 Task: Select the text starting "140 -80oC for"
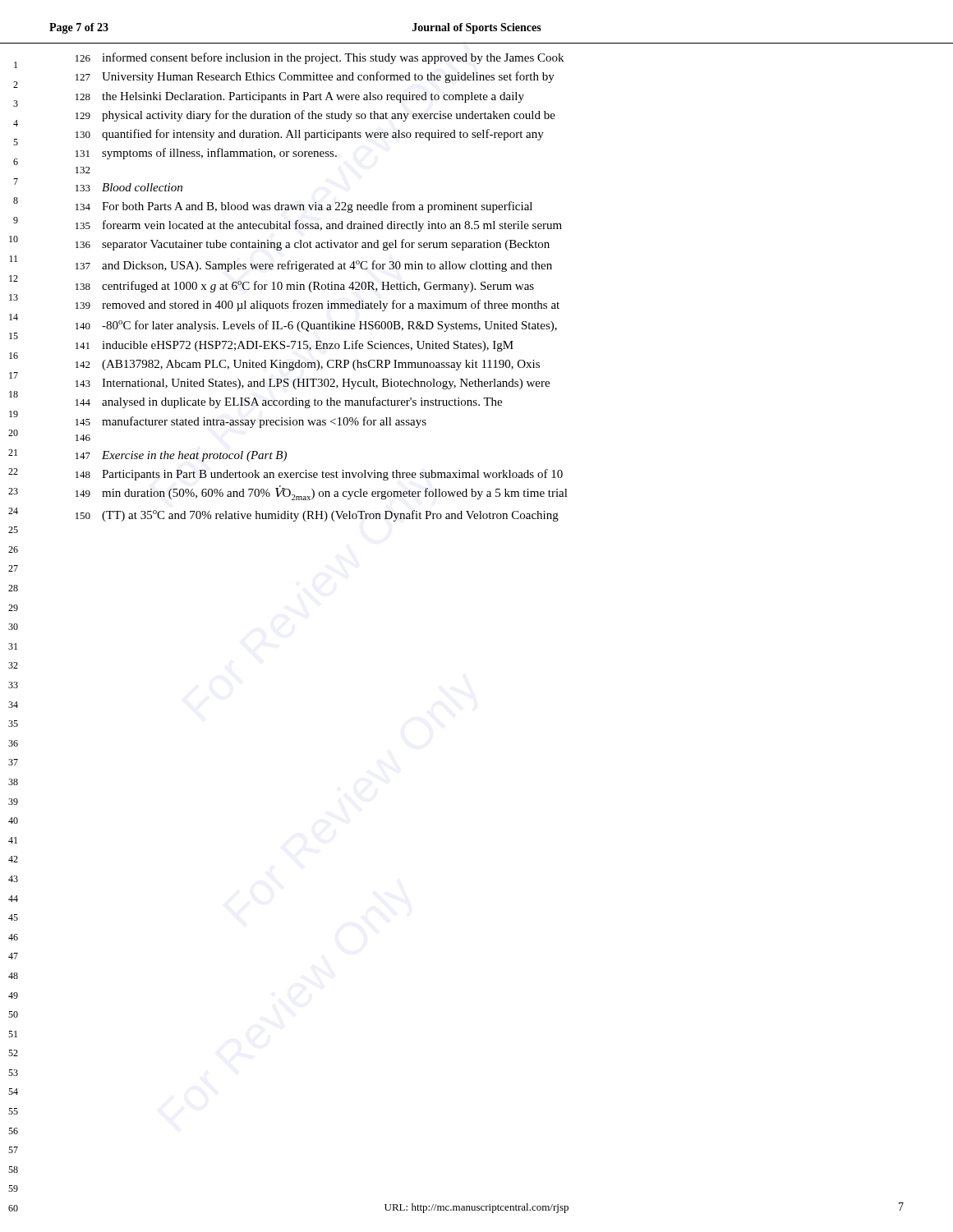click(x=479, y=325)
